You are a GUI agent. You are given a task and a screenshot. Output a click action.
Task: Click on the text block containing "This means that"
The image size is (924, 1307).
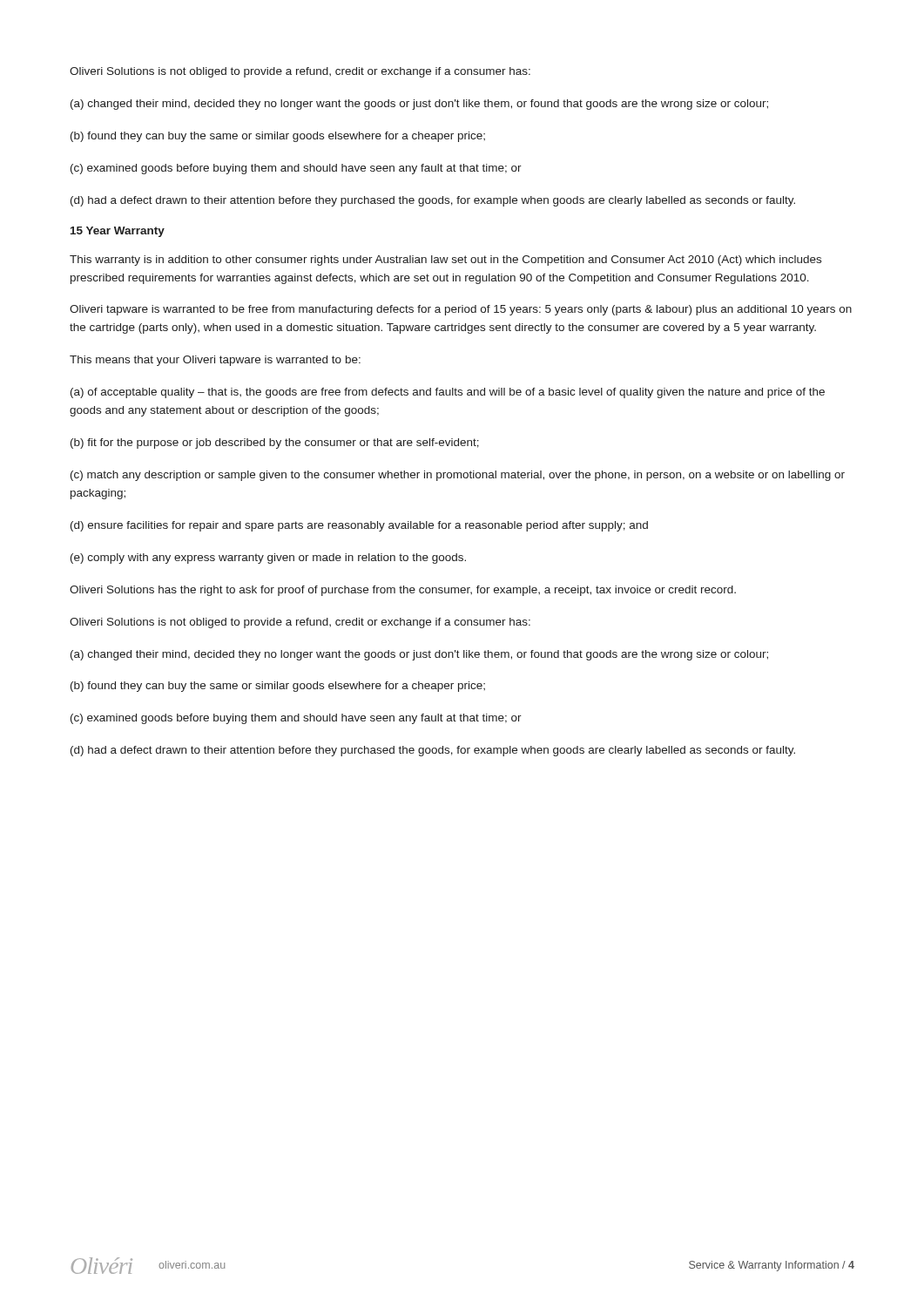215,360
